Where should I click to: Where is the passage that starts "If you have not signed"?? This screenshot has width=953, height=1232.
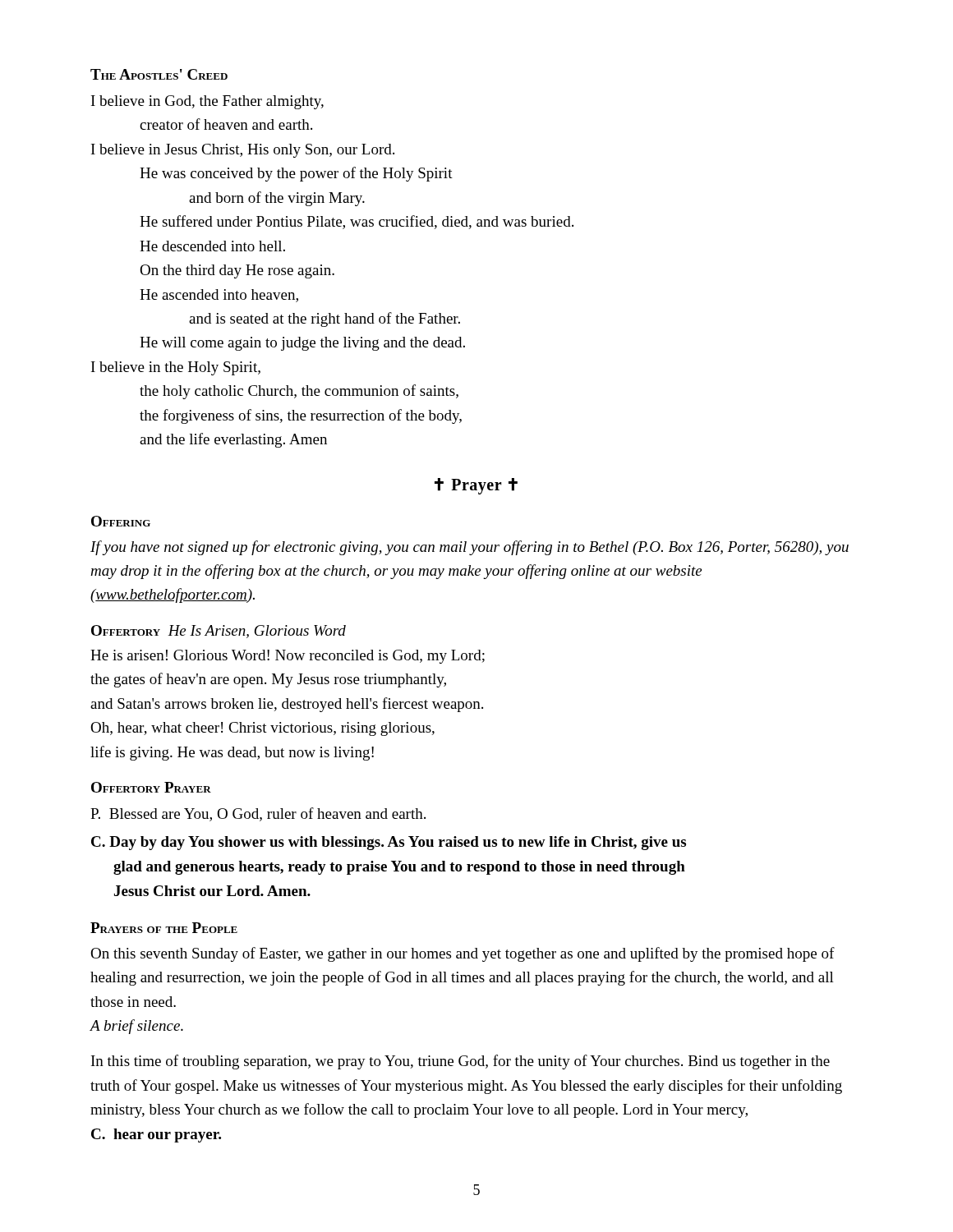tap(470, 570)
